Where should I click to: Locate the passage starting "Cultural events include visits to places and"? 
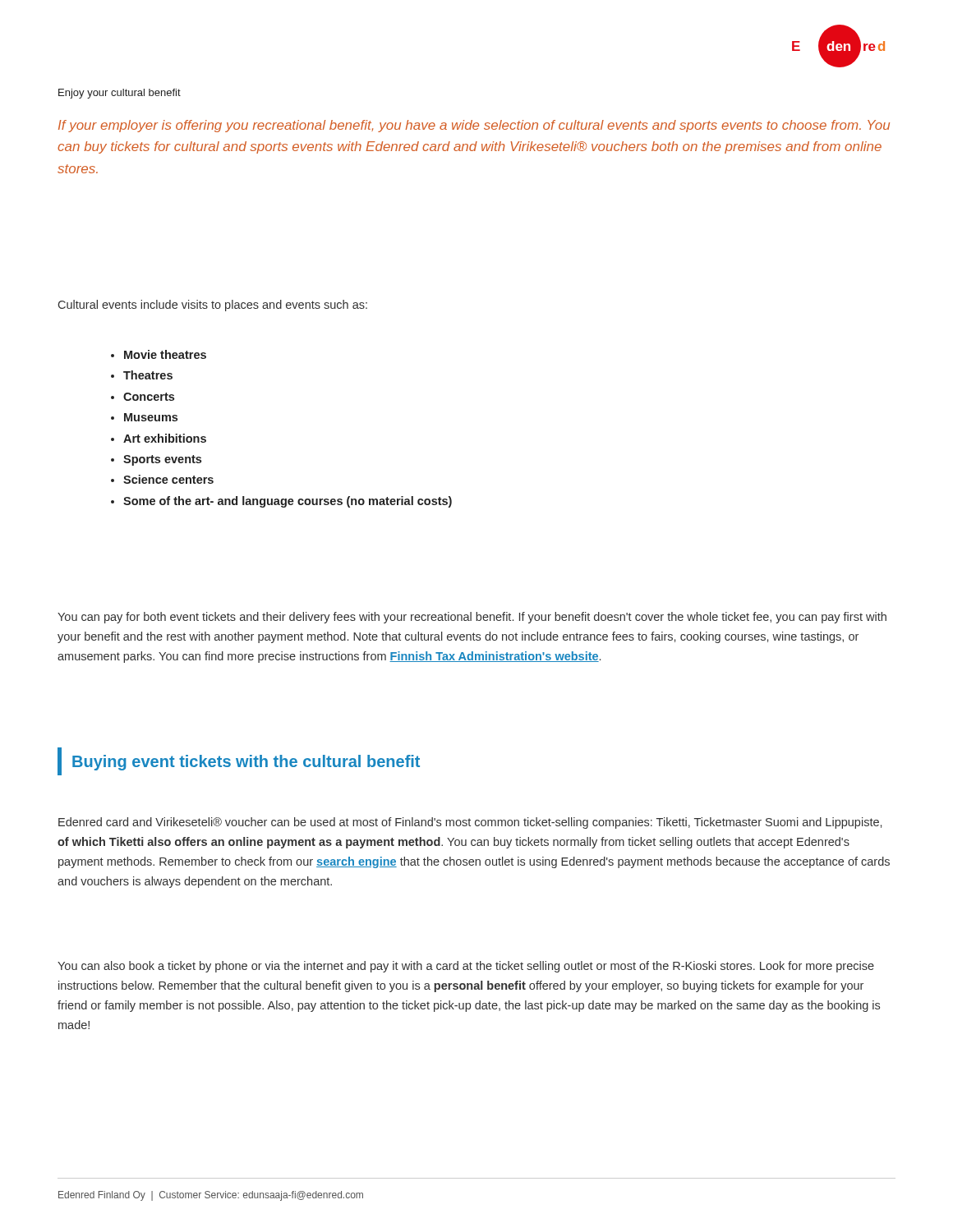coord(213,305)
